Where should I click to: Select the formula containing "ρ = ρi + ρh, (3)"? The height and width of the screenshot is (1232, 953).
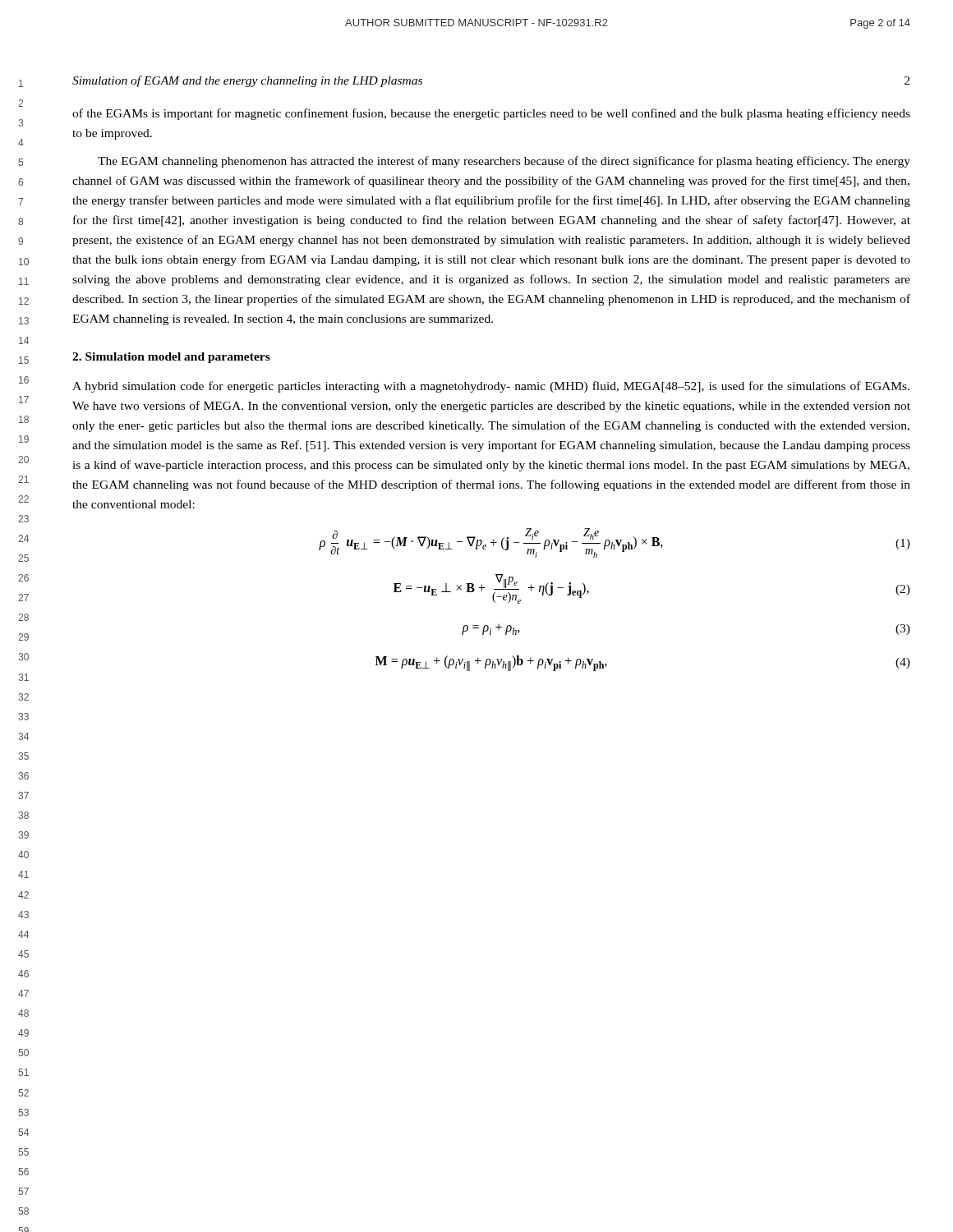pos(491,629)
